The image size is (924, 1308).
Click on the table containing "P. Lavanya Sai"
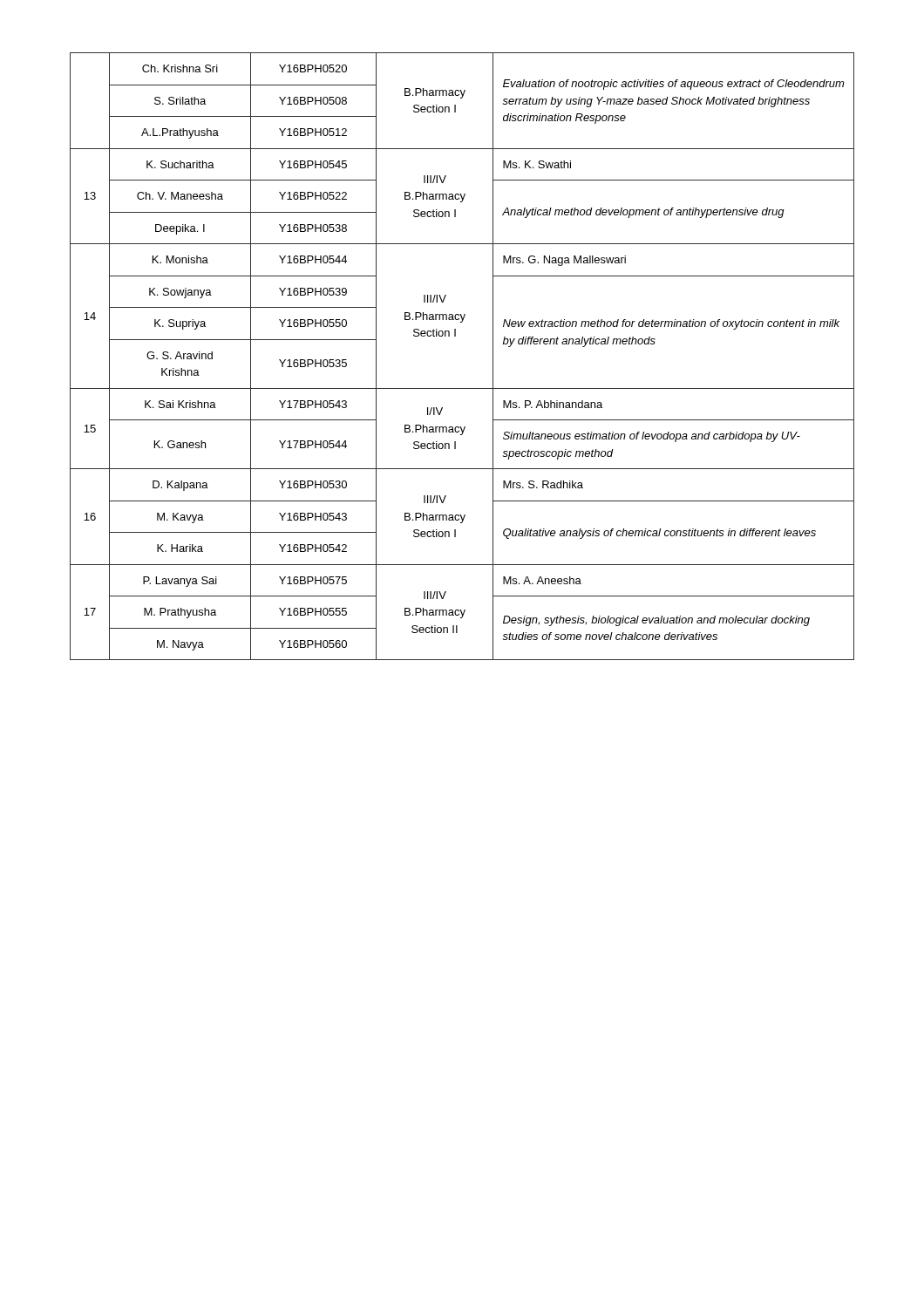[462, 356]
